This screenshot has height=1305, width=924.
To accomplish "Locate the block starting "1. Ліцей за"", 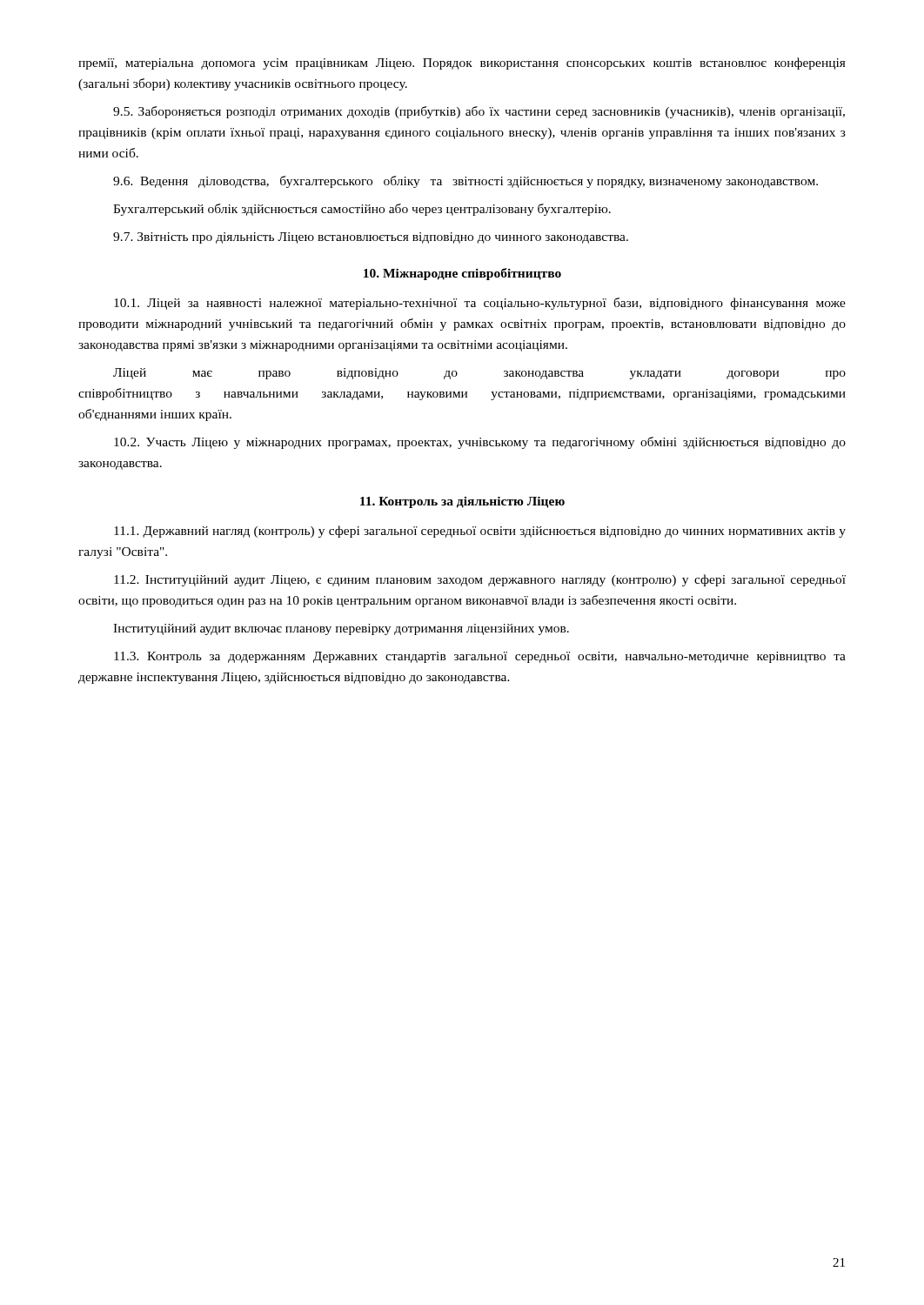I will click(x=462, y=323).
